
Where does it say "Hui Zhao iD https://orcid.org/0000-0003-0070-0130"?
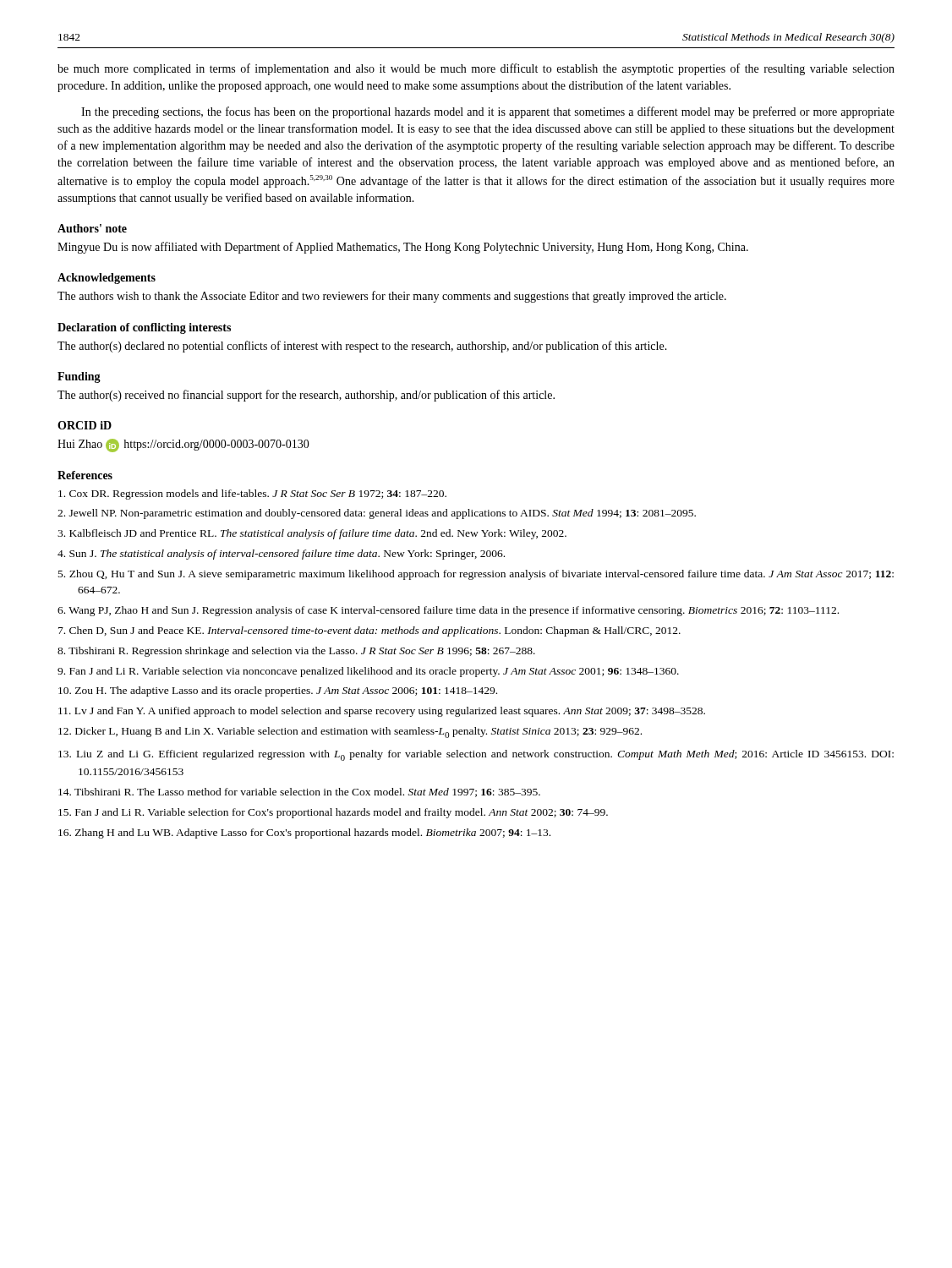click(183, 445)
